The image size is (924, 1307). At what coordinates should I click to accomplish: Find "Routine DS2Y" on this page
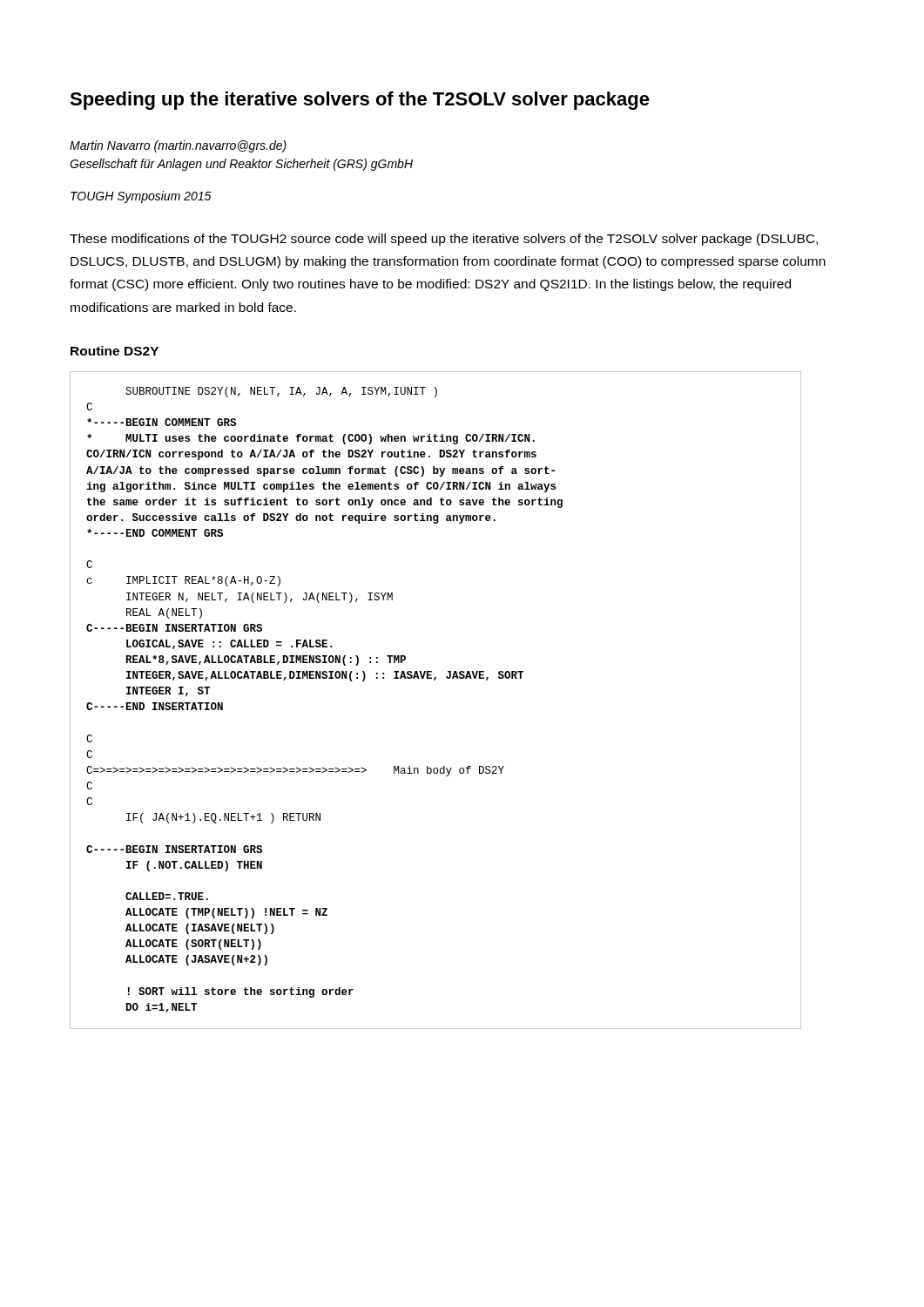pyautogui.click(x=114, y=351)
